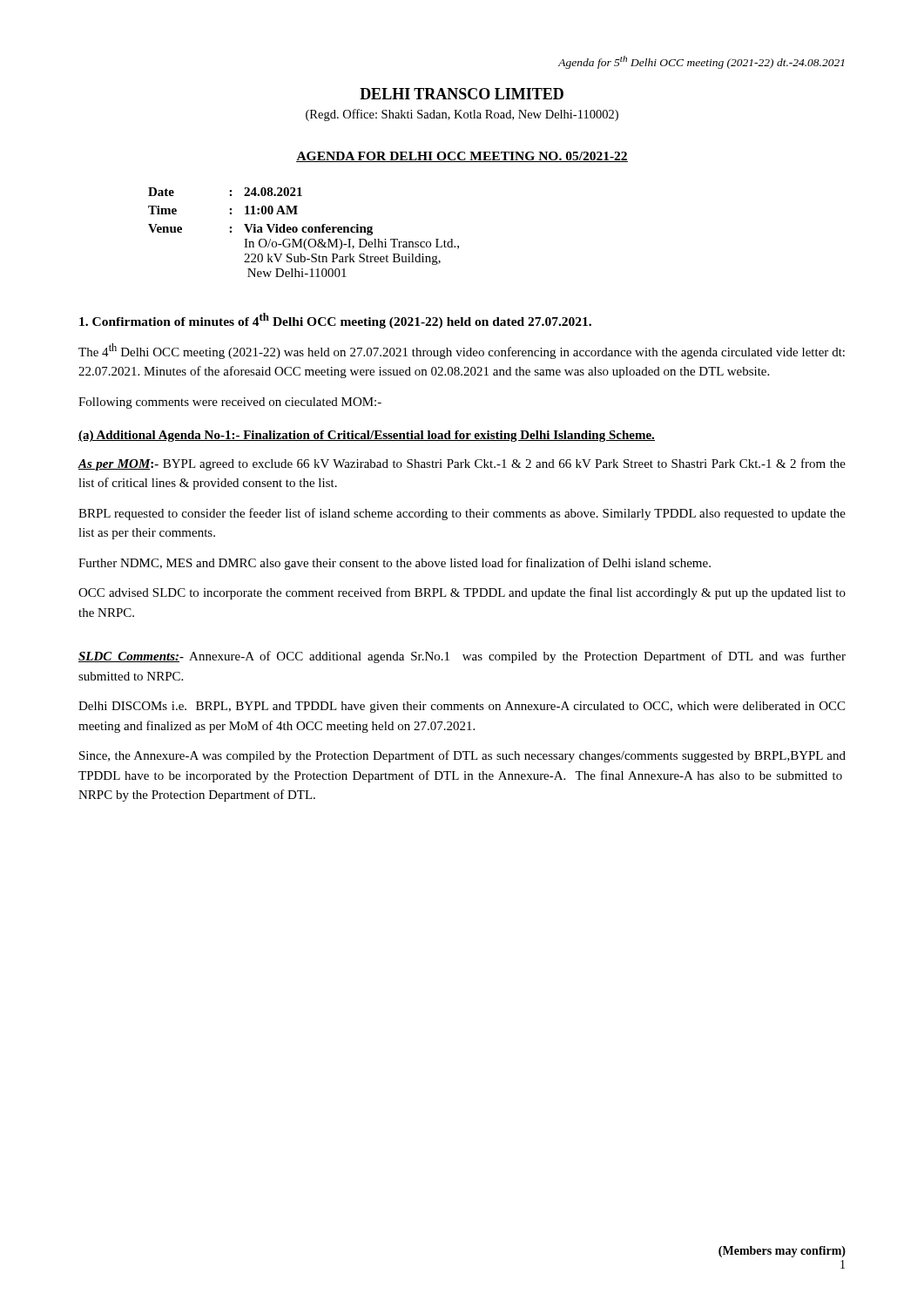
Task: Locate the section header that opens with "(a) Additional Agenda No-1:- Finalization of Critical/Essential"
Action: [x=367, y=435]
